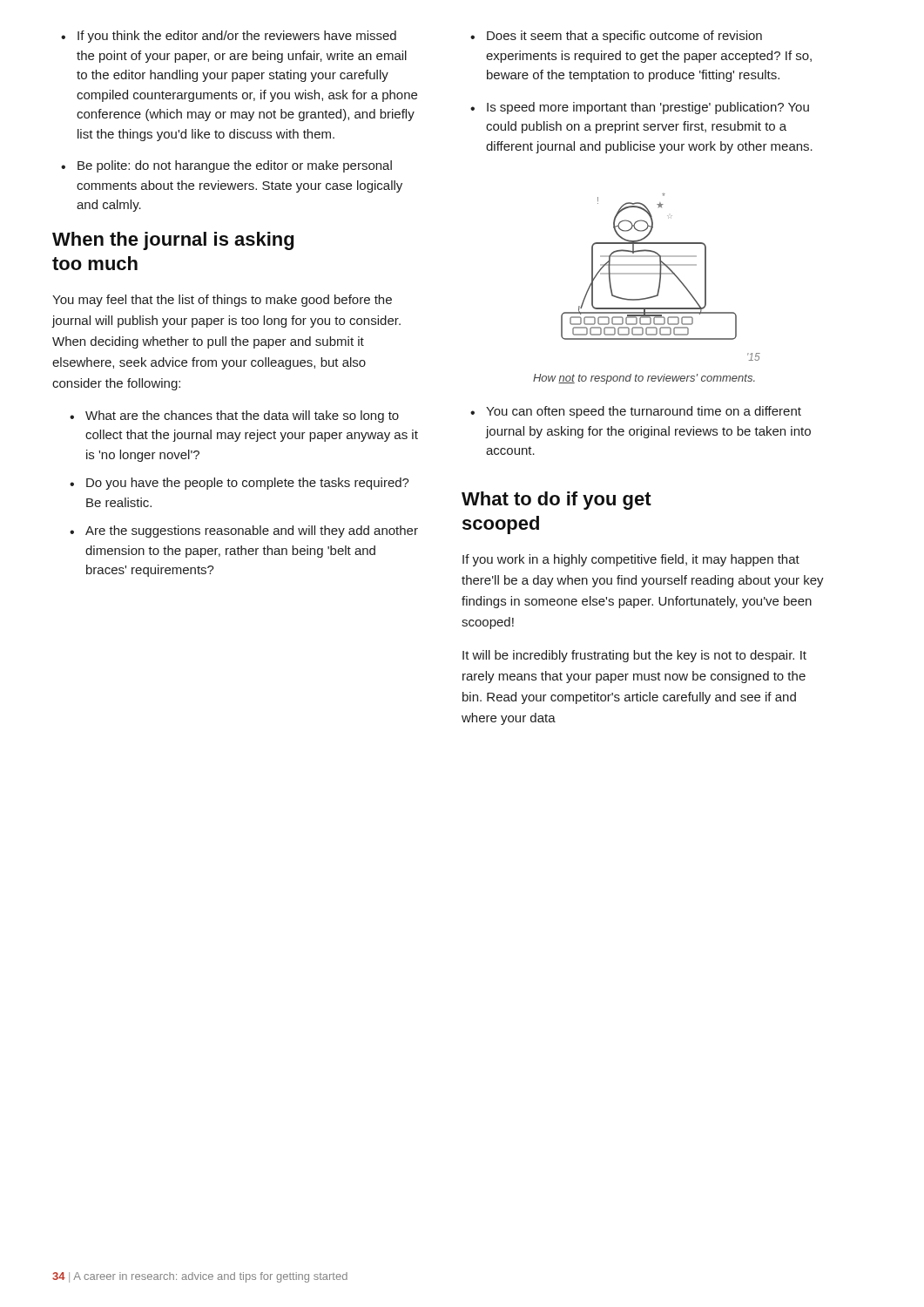Select the illustration
The height and width of the screenshot is (1307, 924).
click(644, 271)
